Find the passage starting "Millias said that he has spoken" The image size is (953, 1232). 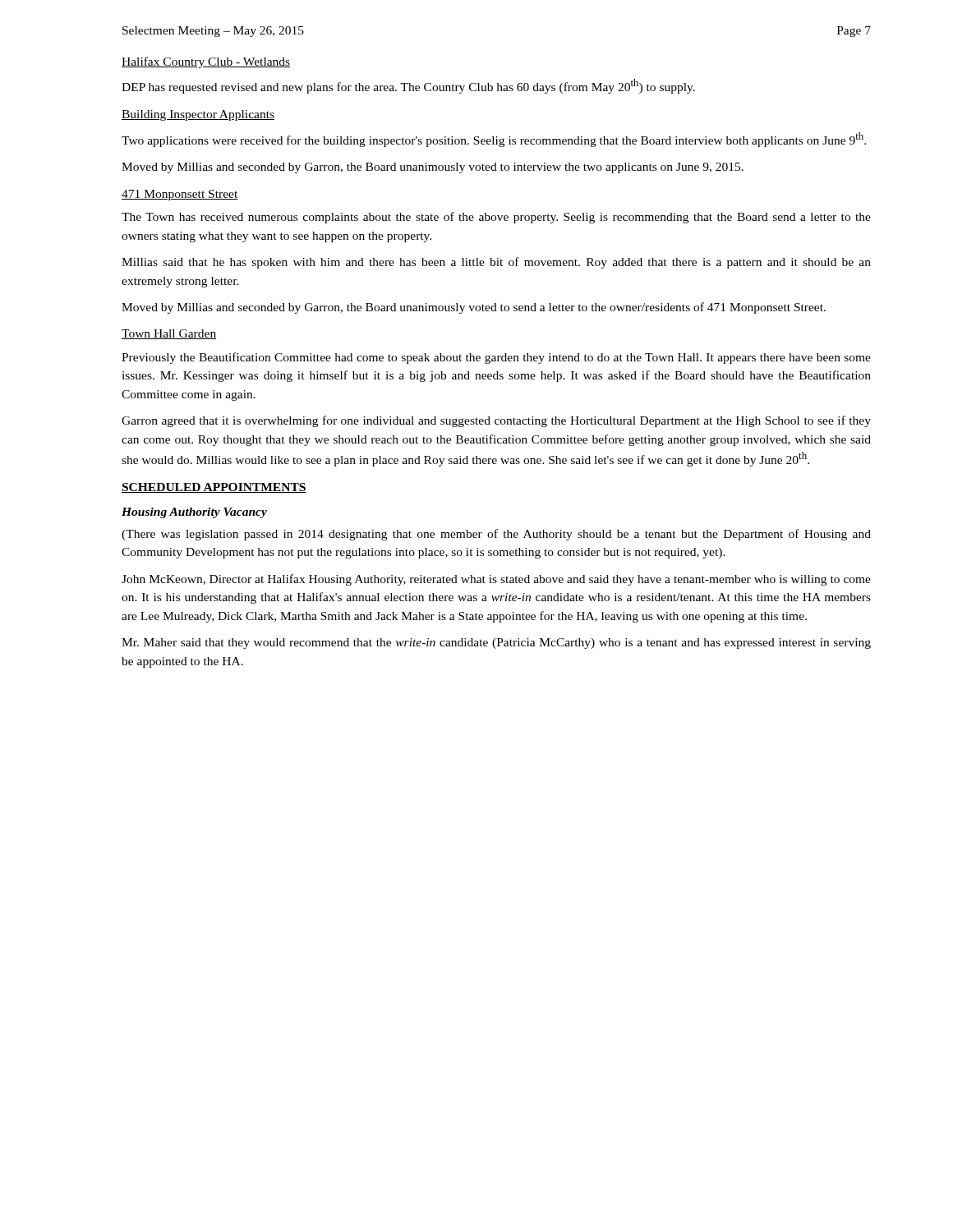coord(496,271)
